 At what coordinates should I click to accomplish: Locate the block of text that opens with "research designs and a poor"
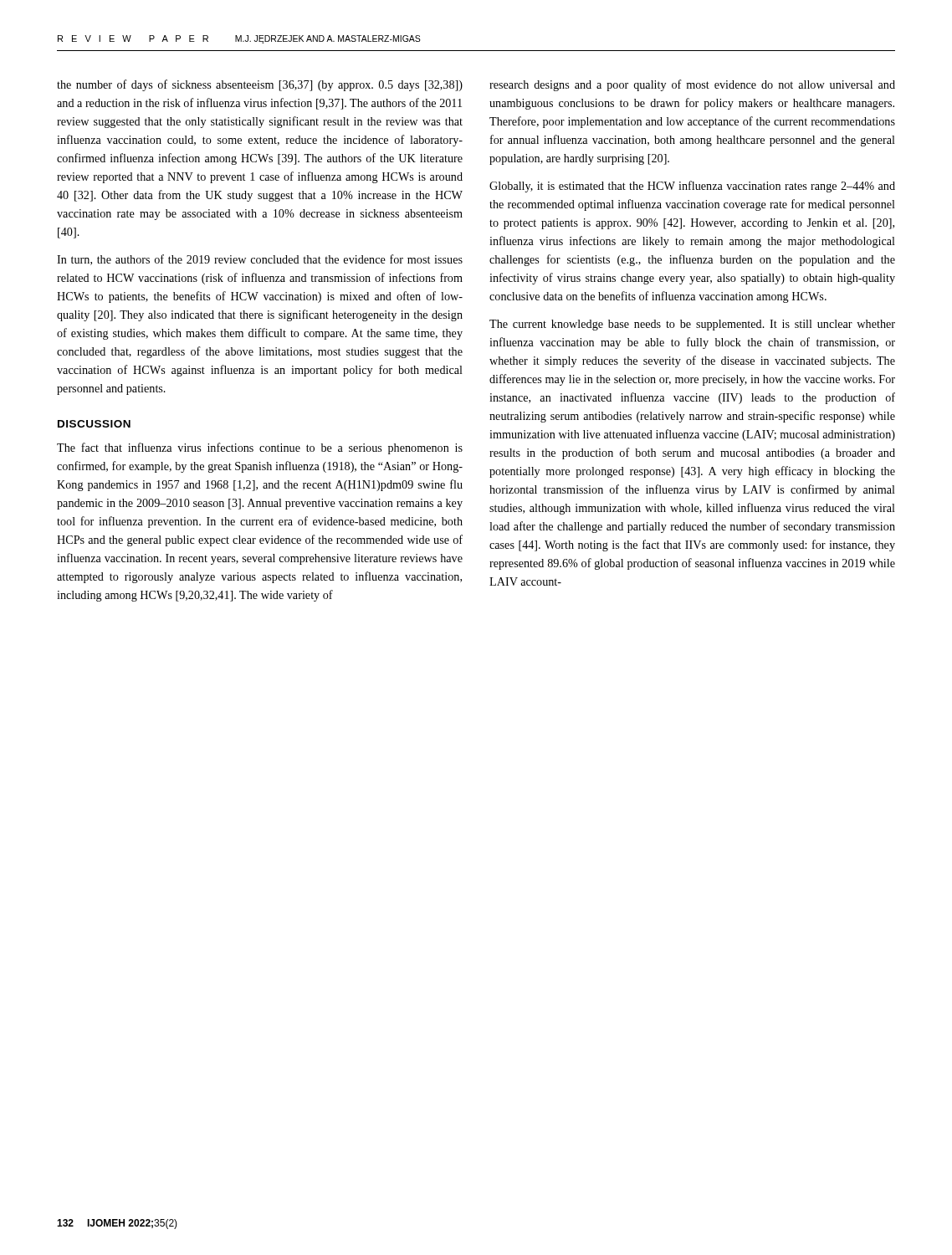point(692,121)
